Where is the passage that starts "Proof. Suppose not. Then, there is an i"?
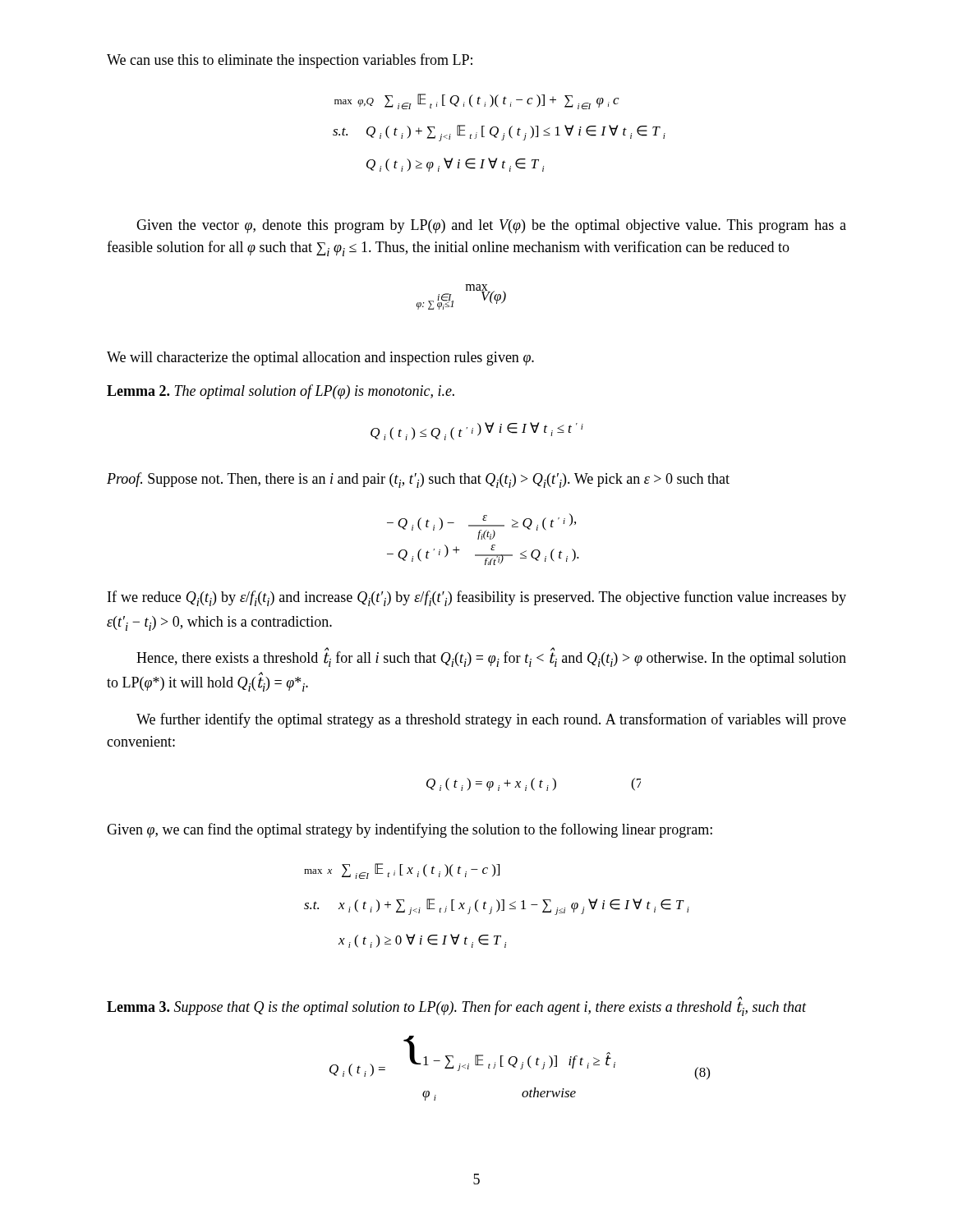 418,480
